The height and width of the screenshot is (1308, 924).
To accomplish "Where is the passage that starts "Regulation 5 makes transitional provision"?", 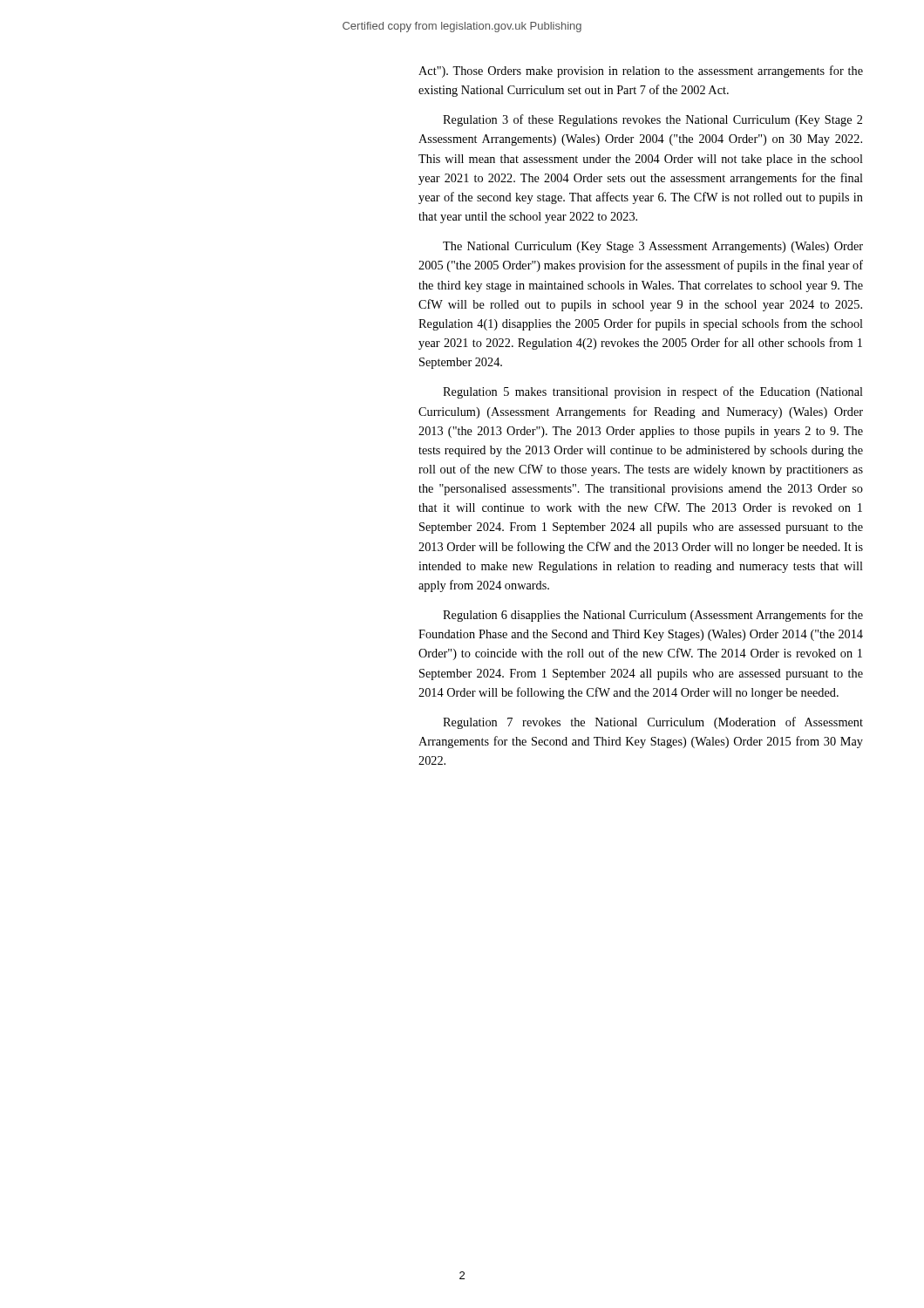I will tap(641, 488).
